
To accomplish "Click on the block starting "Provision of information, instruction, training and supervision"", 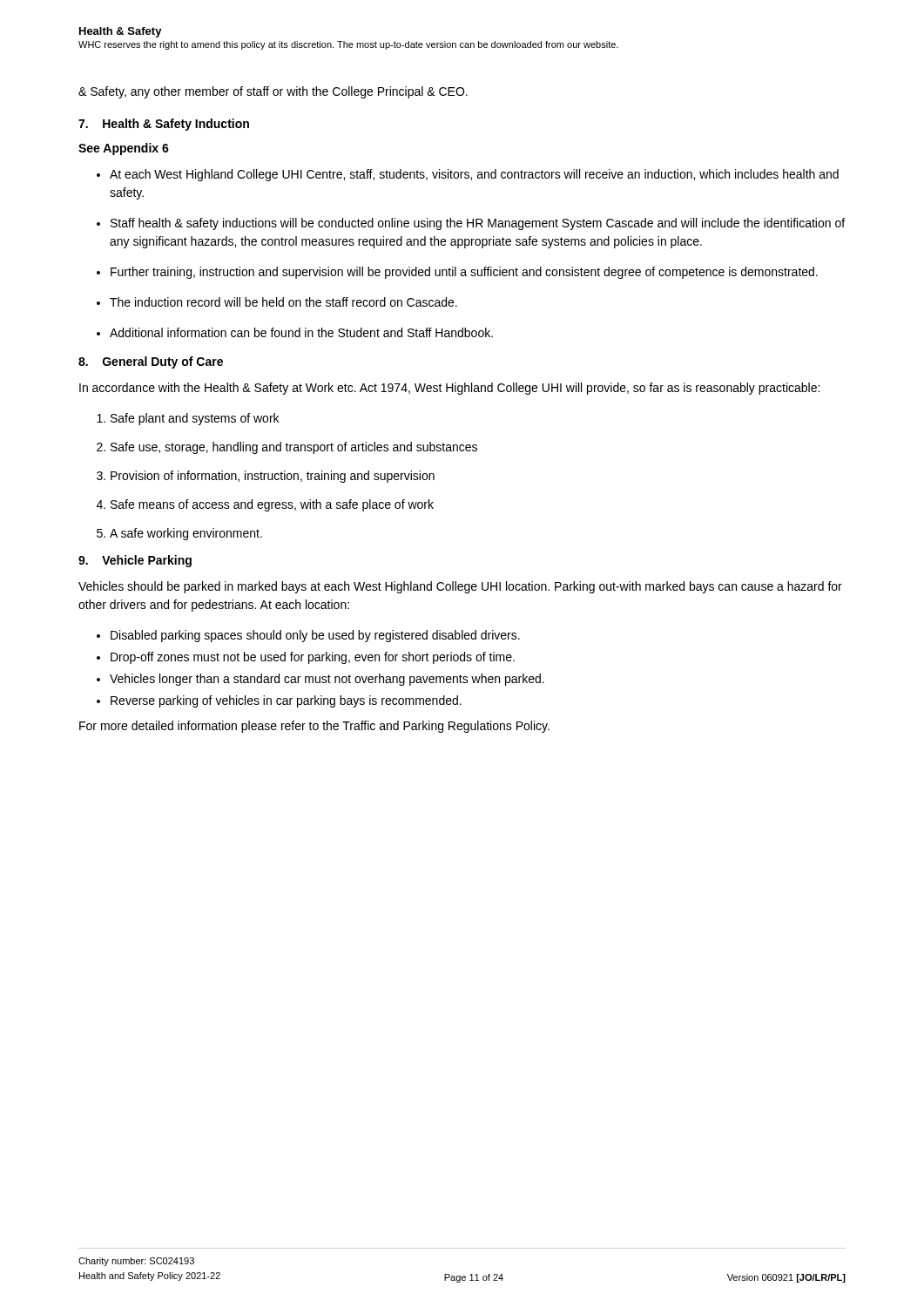I will coord(266,477).
